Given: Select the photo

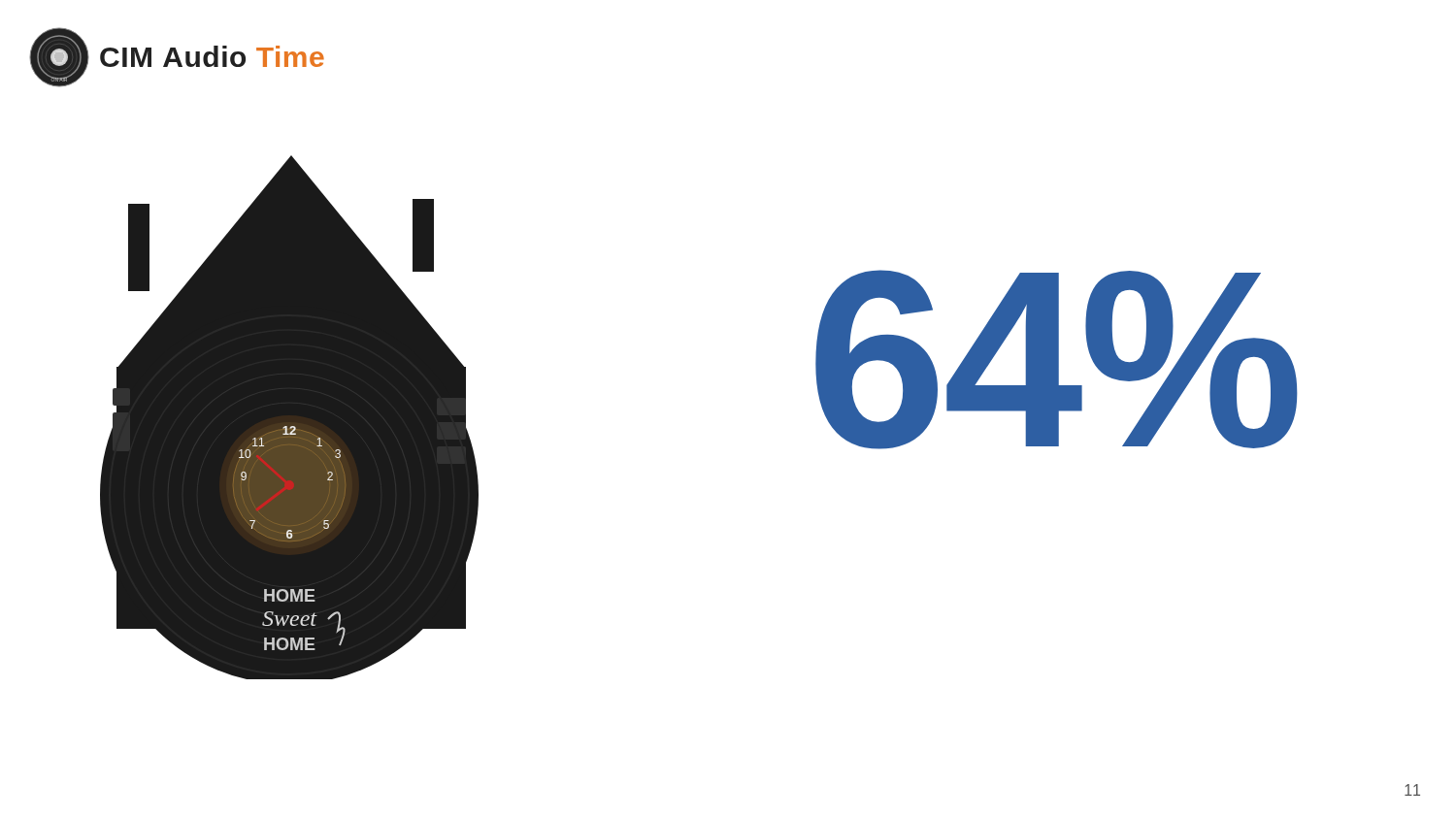Looking at the screenshot, I should [x=291, y=403].
